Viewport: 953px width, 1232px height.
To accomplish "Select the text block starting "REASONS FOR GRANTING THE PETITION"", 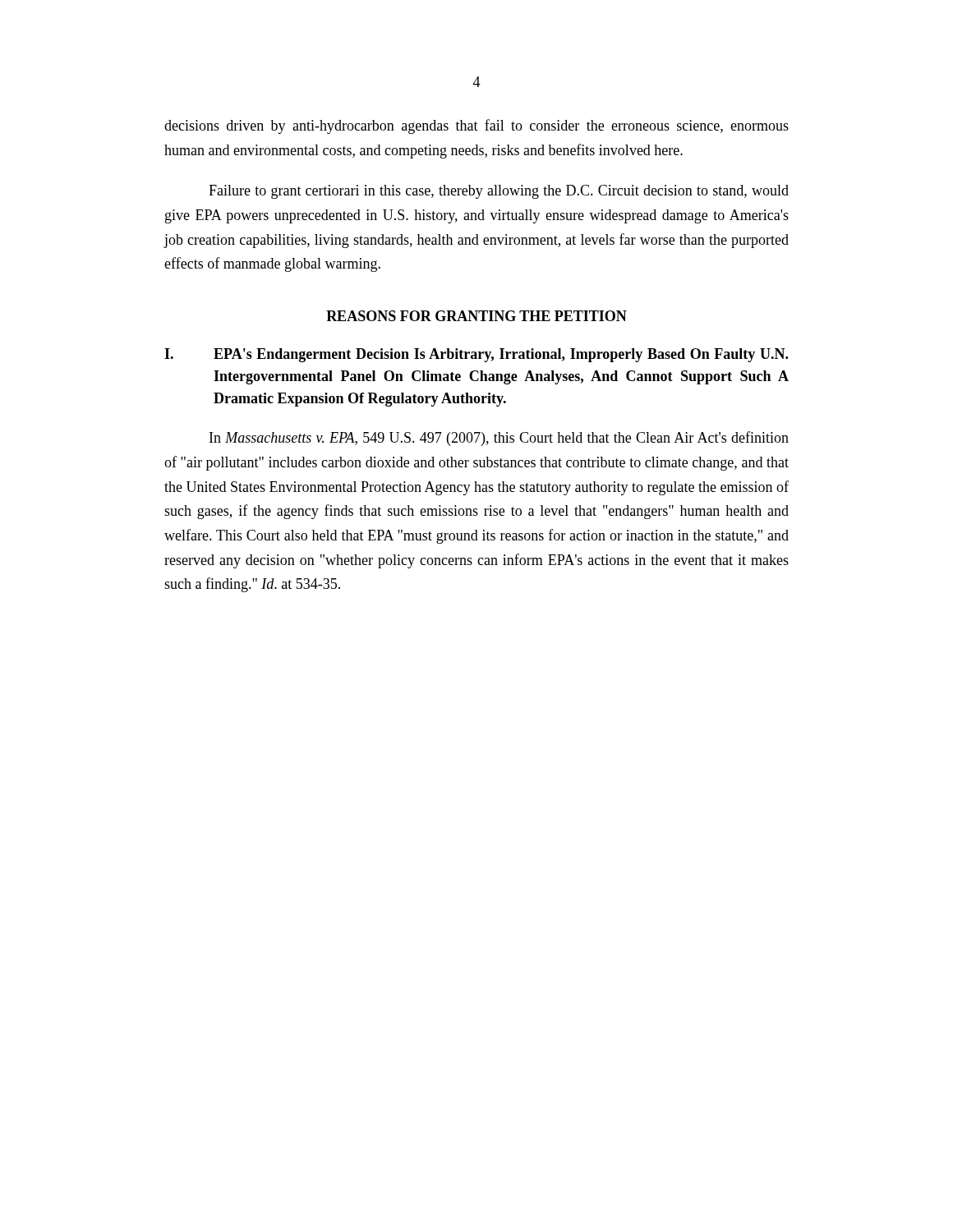I will coord(476,316).
